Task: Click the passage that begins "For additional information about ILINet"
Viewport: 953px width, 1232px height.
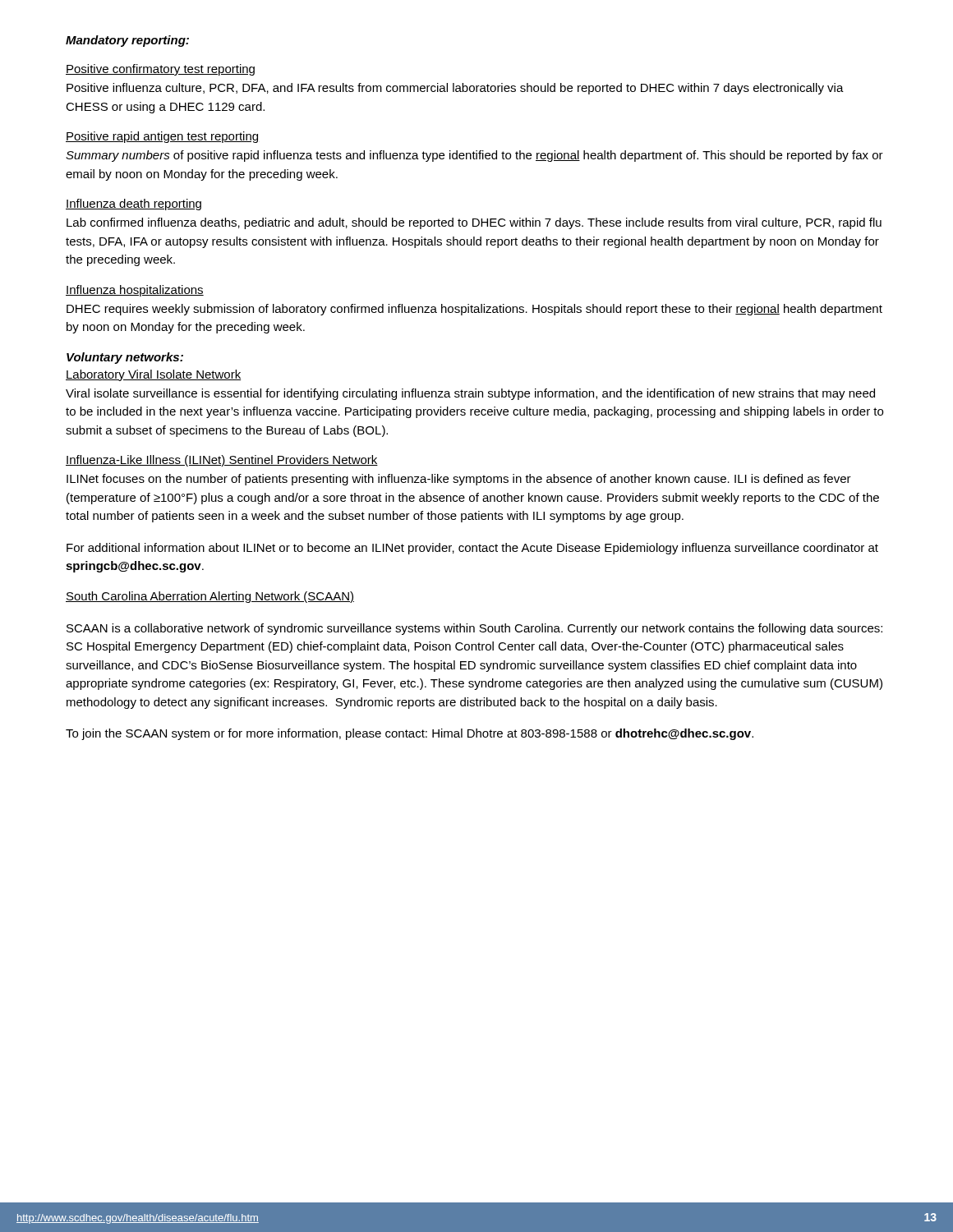Action: click(x=472, y=556)
